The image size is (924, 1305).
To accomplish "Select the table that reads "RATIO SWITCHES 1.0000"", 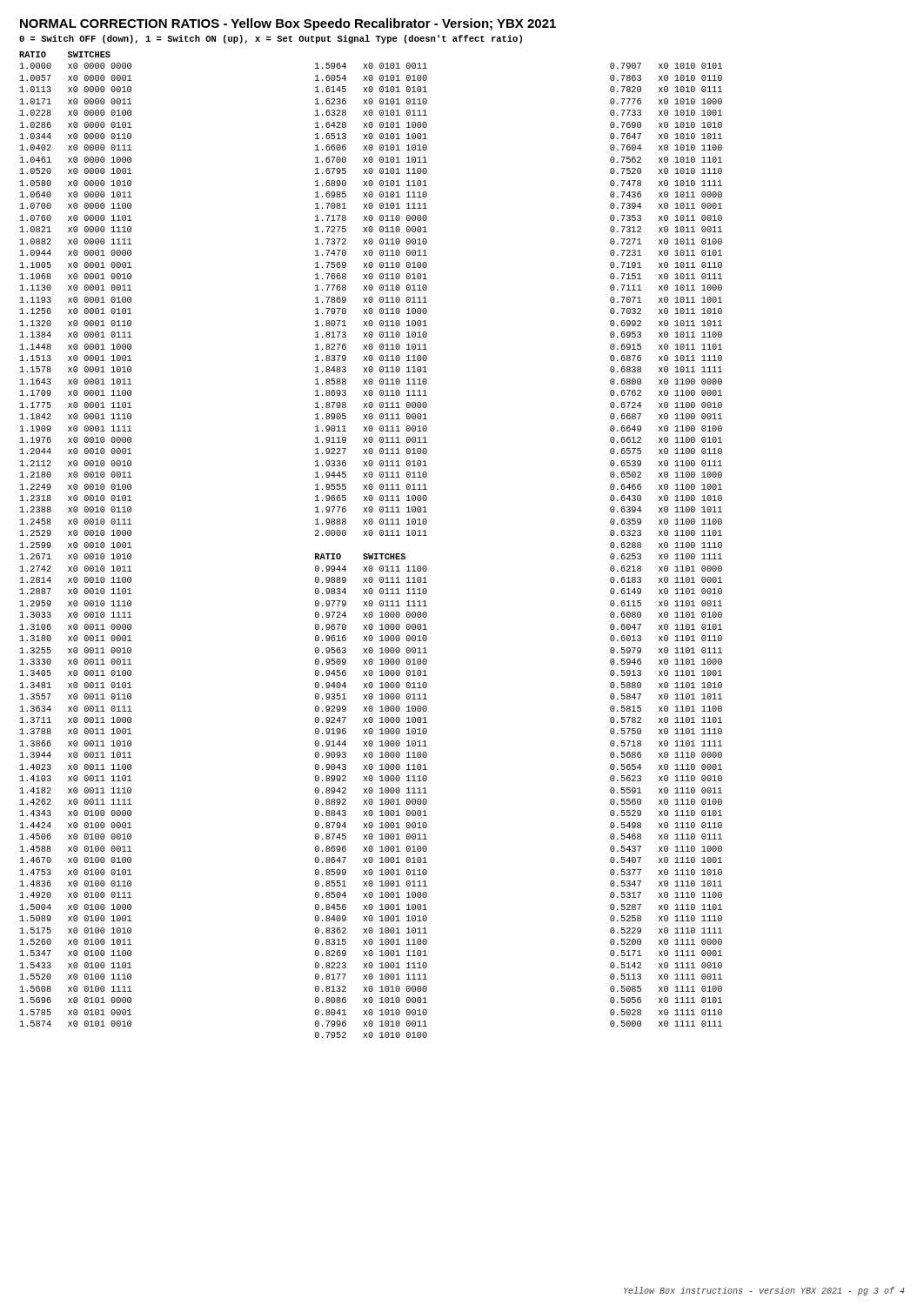I will click(x=462, y=546).
